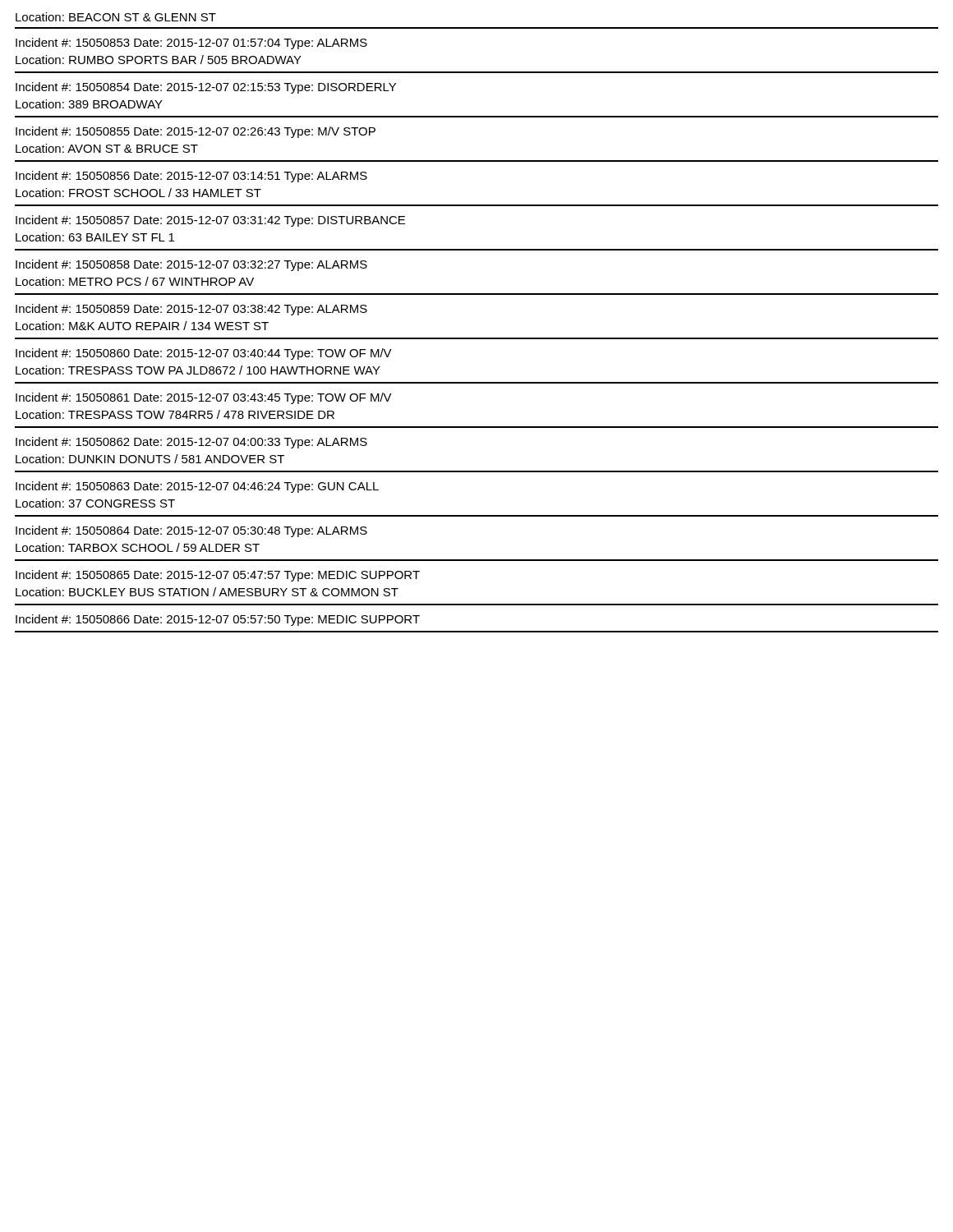Locate the passage starting "Incident #: 15050866"

pyautogui.click(x=476, y=619)
